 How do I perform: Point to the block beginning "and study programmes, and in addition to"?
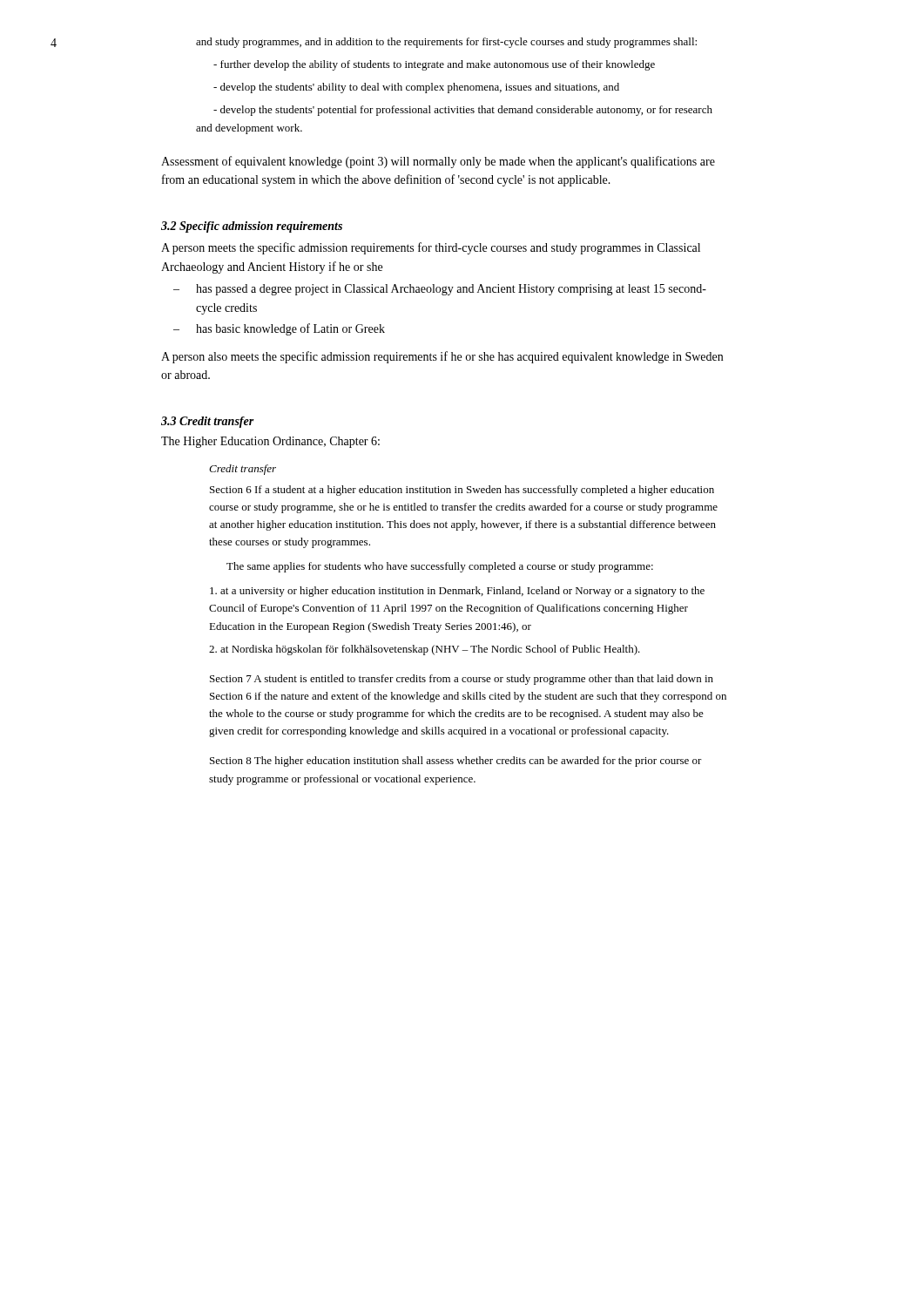point(462,85)
